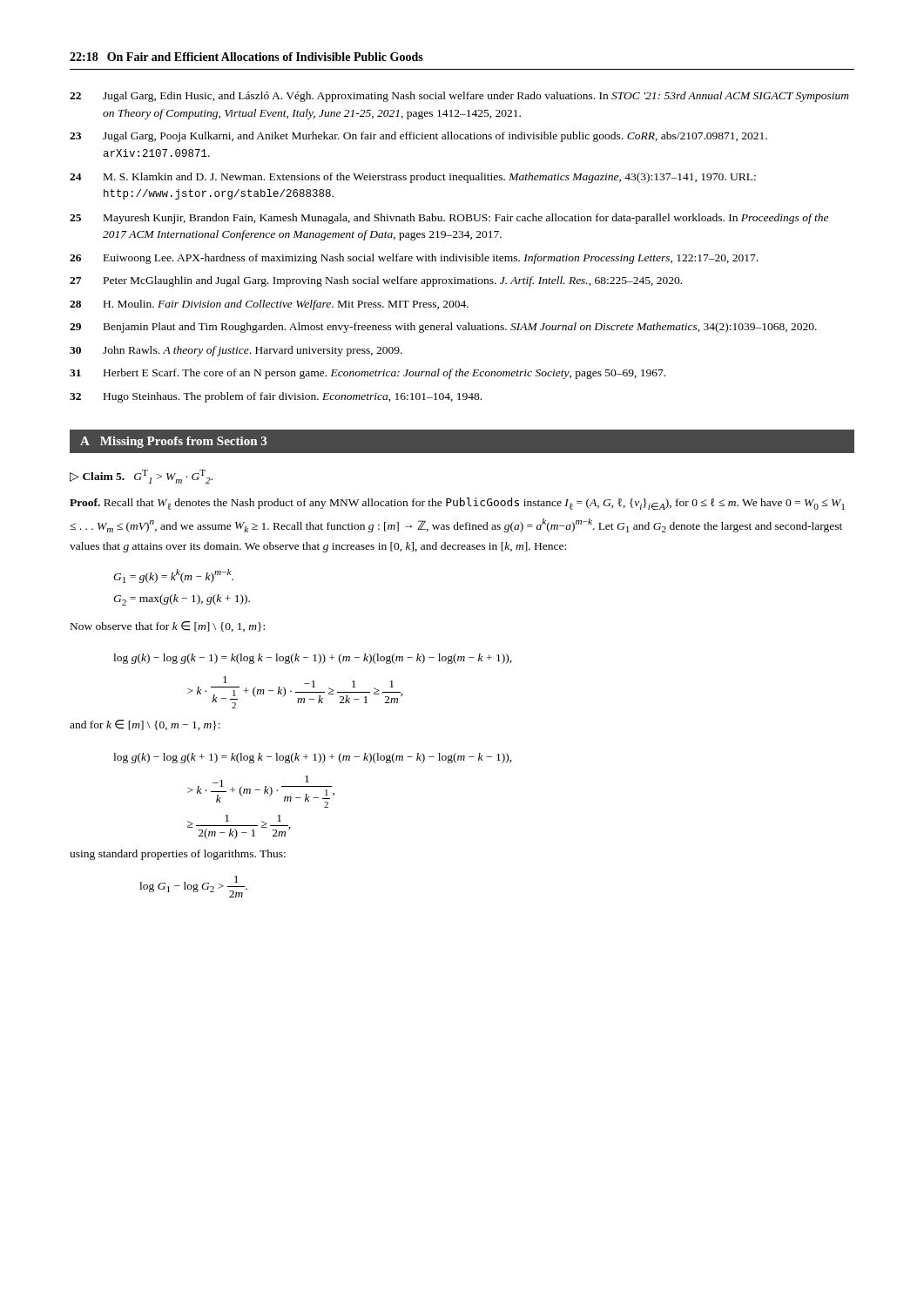Viewport: 924px width, 1307px height.
Task: Select the text block that says "and for k ∈ [m]"
Action: click(x=145, y=725)
